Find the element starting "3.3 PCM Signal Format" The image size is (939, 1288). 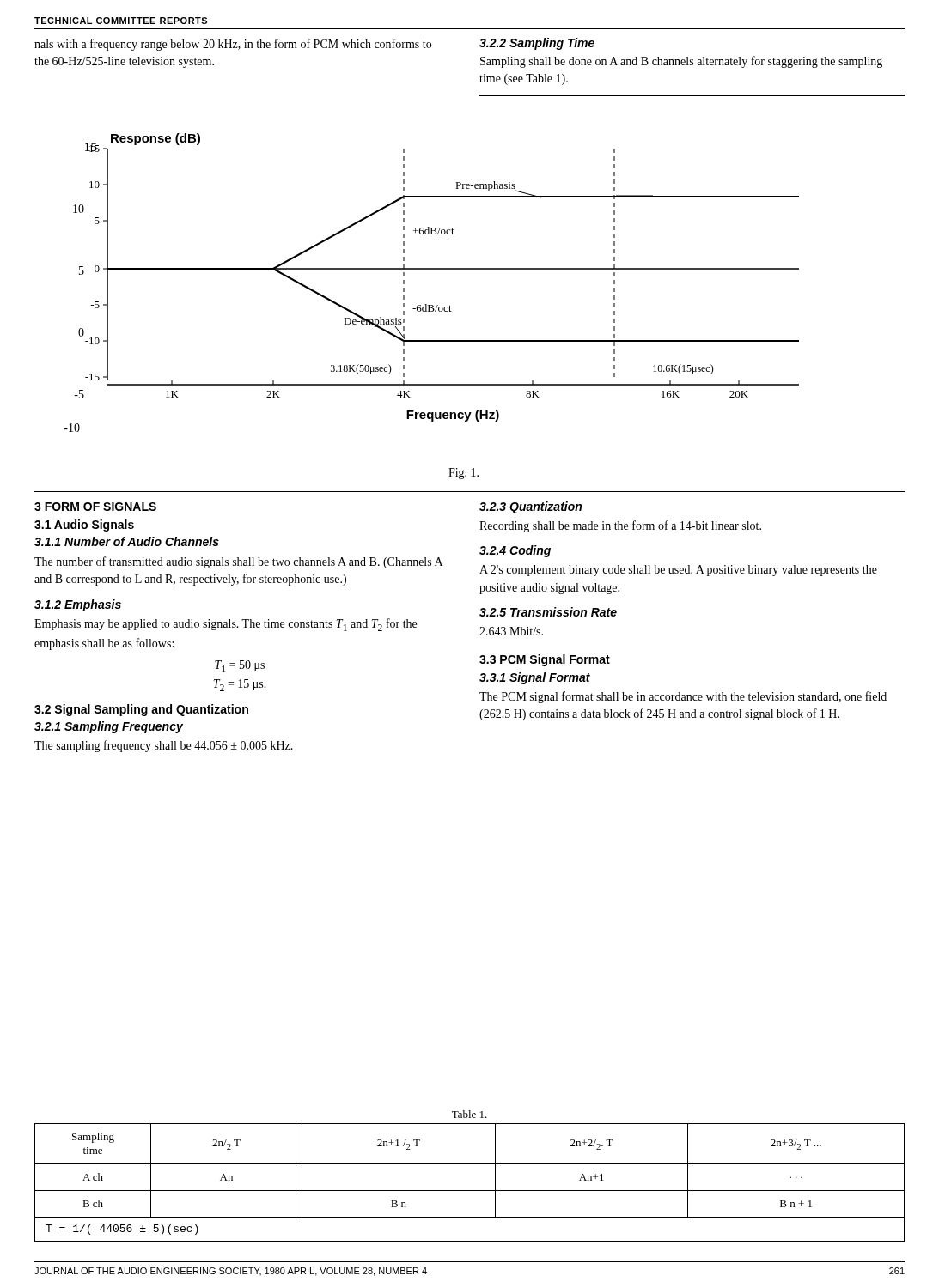point(545,660)
